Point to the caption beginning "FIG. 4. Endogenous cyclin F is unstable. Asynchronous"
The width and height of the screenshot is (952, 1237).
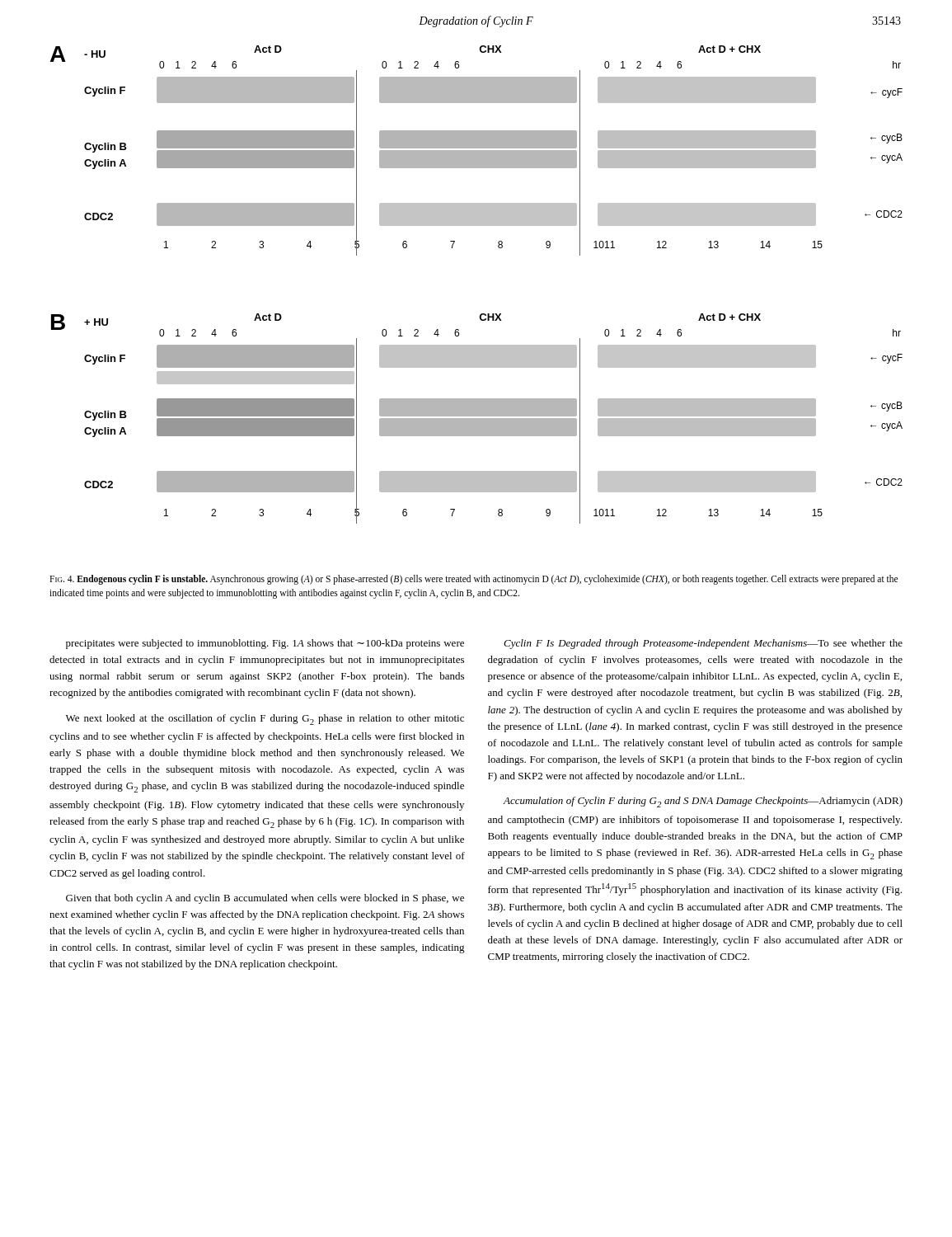(474, 586)
